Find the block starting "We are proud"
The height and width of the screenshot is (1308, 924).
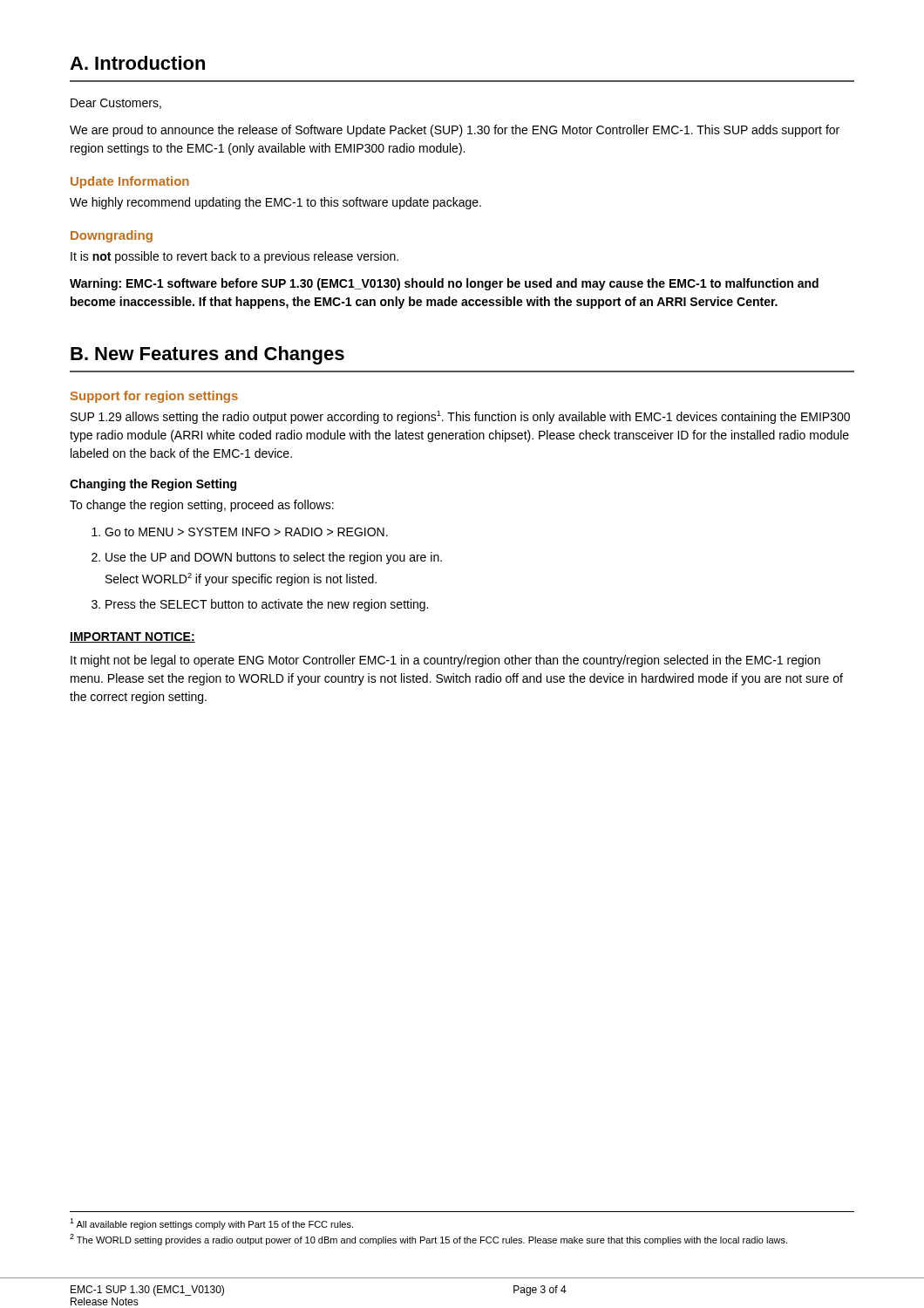coord(462,140)
